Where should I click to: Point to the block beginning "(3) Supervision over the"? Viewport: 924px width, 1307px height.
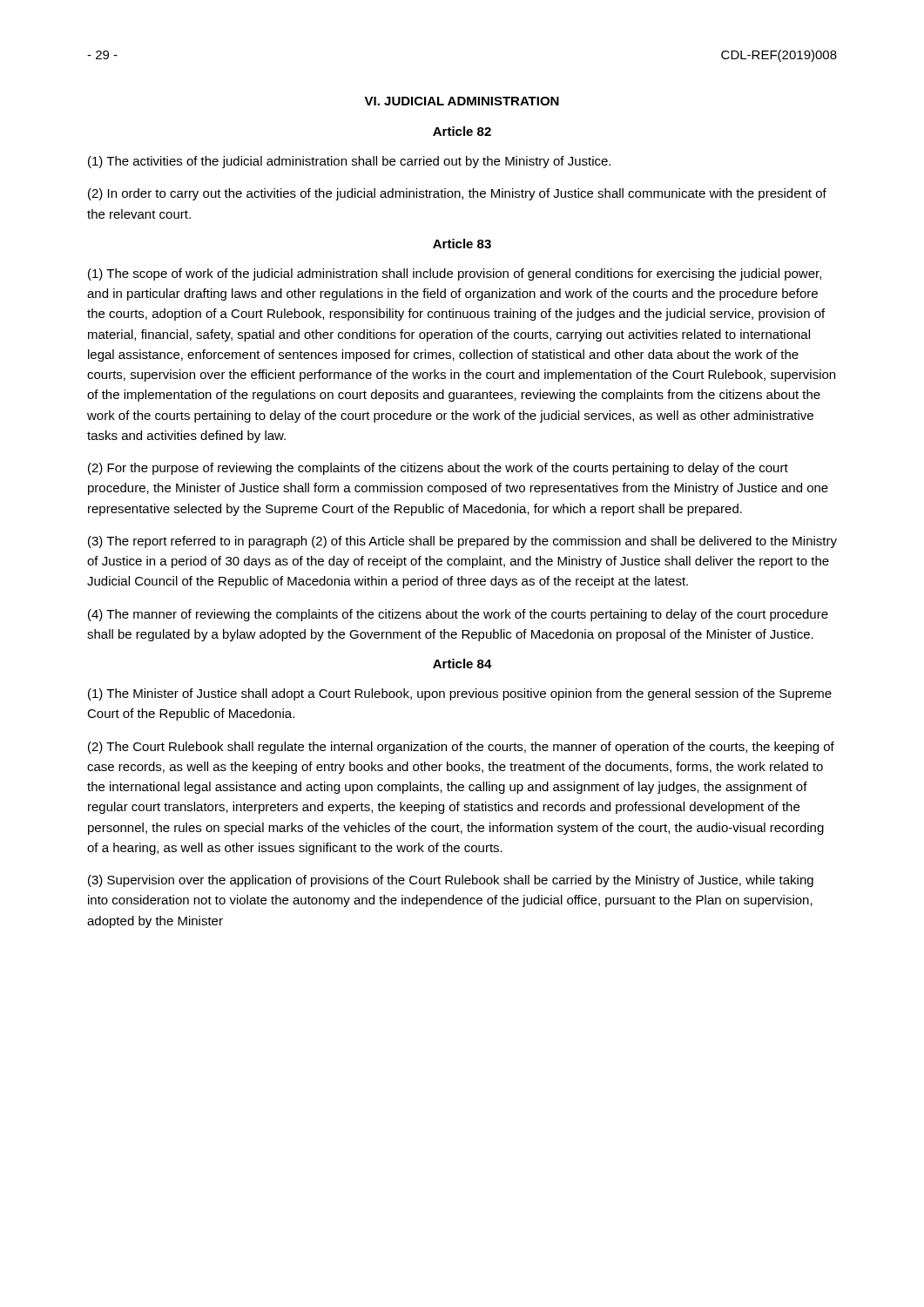point(451,900)
